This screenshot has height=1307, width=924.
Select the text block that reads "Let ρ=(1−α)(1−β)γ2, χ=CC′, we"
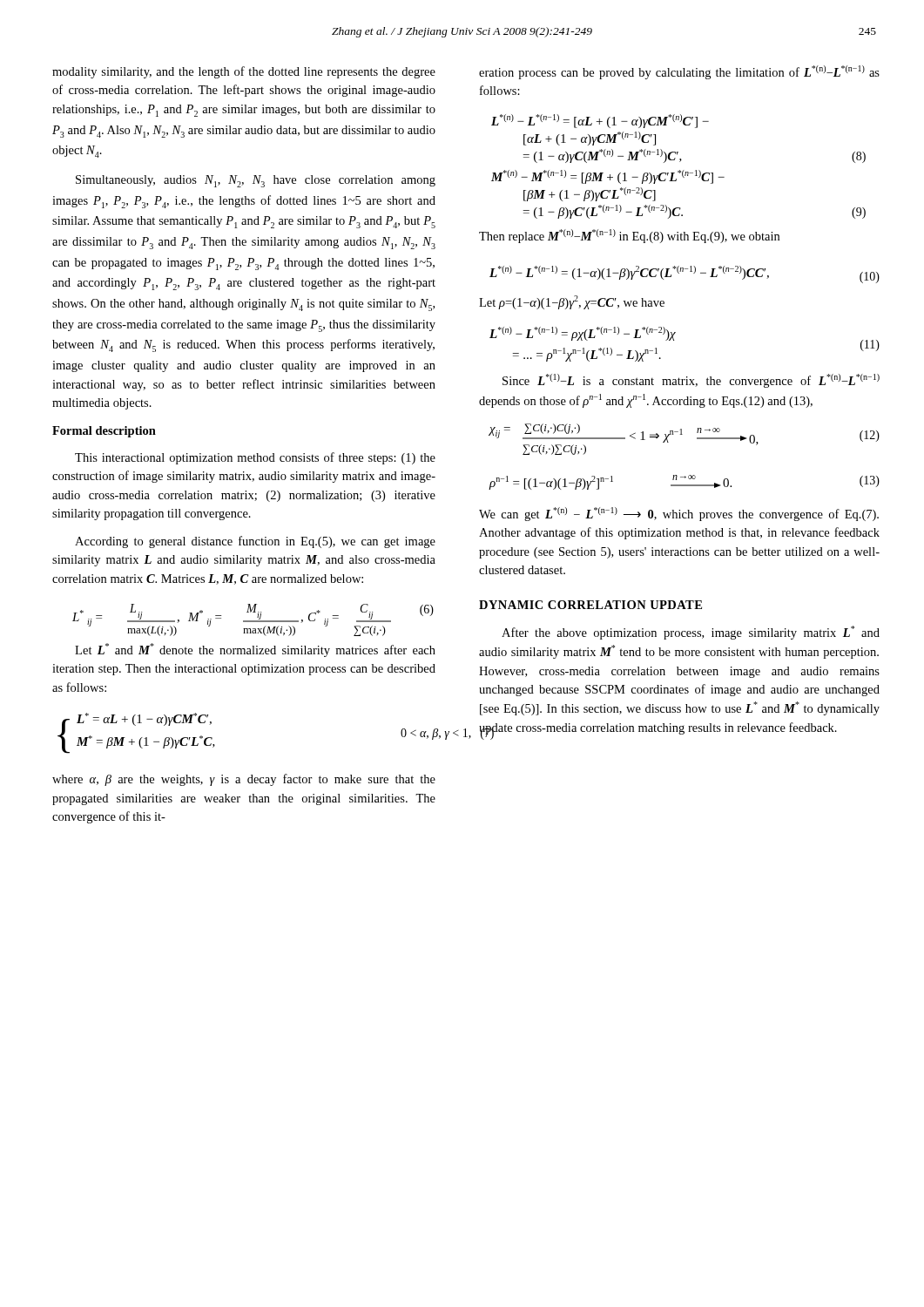click(572, 302)
